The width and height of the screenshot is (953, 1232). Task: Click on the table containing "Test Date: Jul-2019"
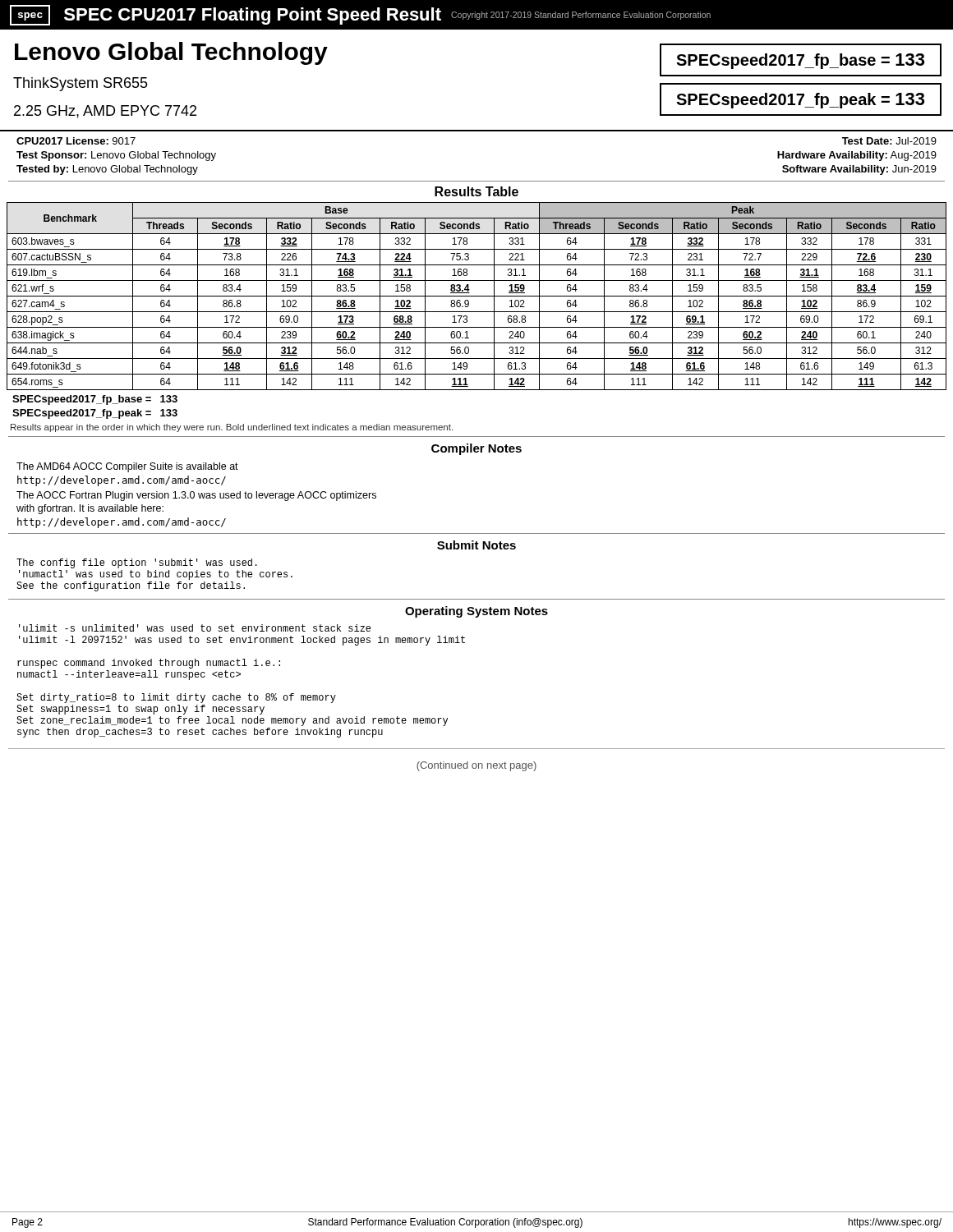pos(476,155)
